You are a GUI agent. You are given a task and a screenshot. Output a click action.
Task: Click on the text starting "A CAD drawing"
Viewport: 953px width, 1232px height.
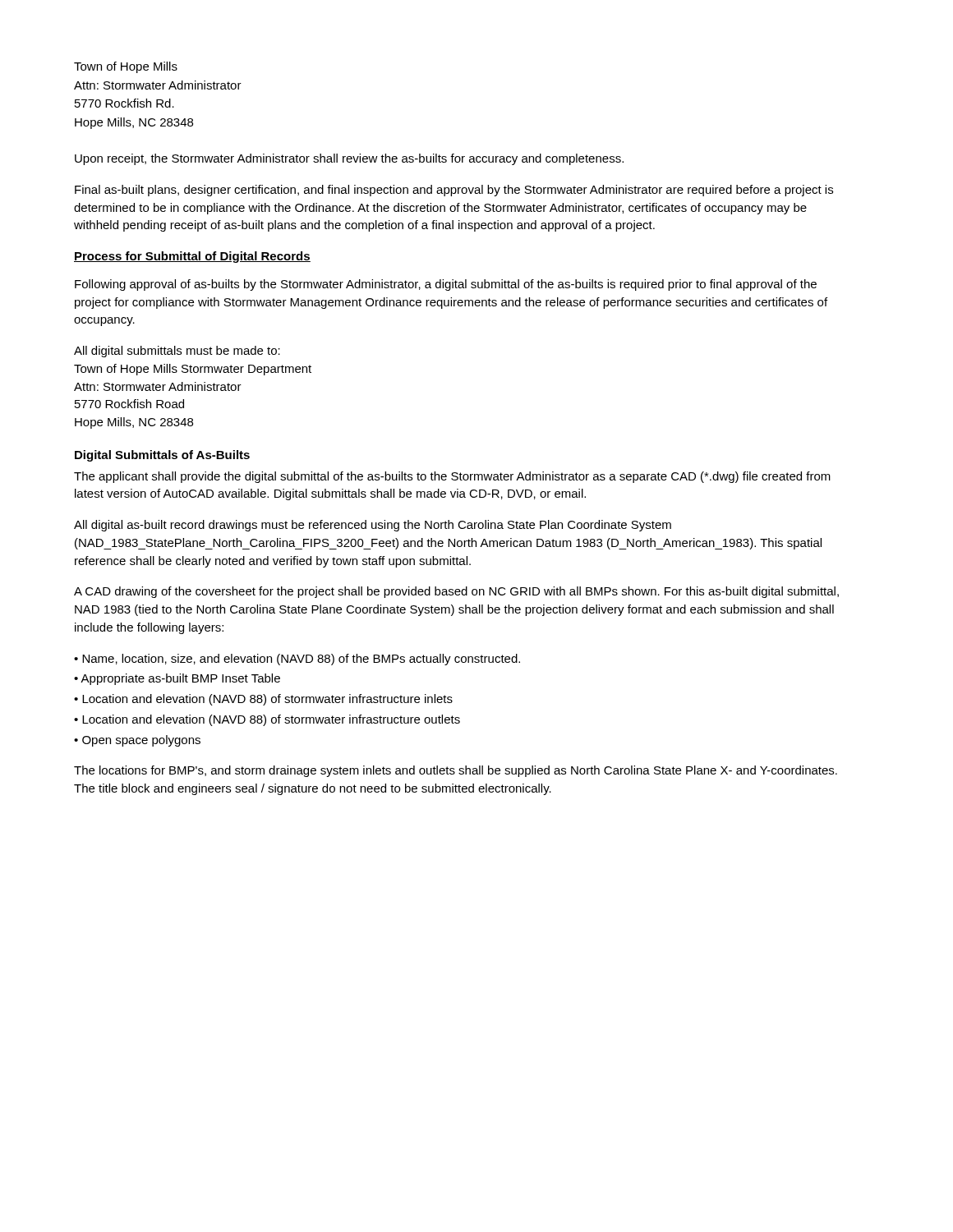click(457, 609)
